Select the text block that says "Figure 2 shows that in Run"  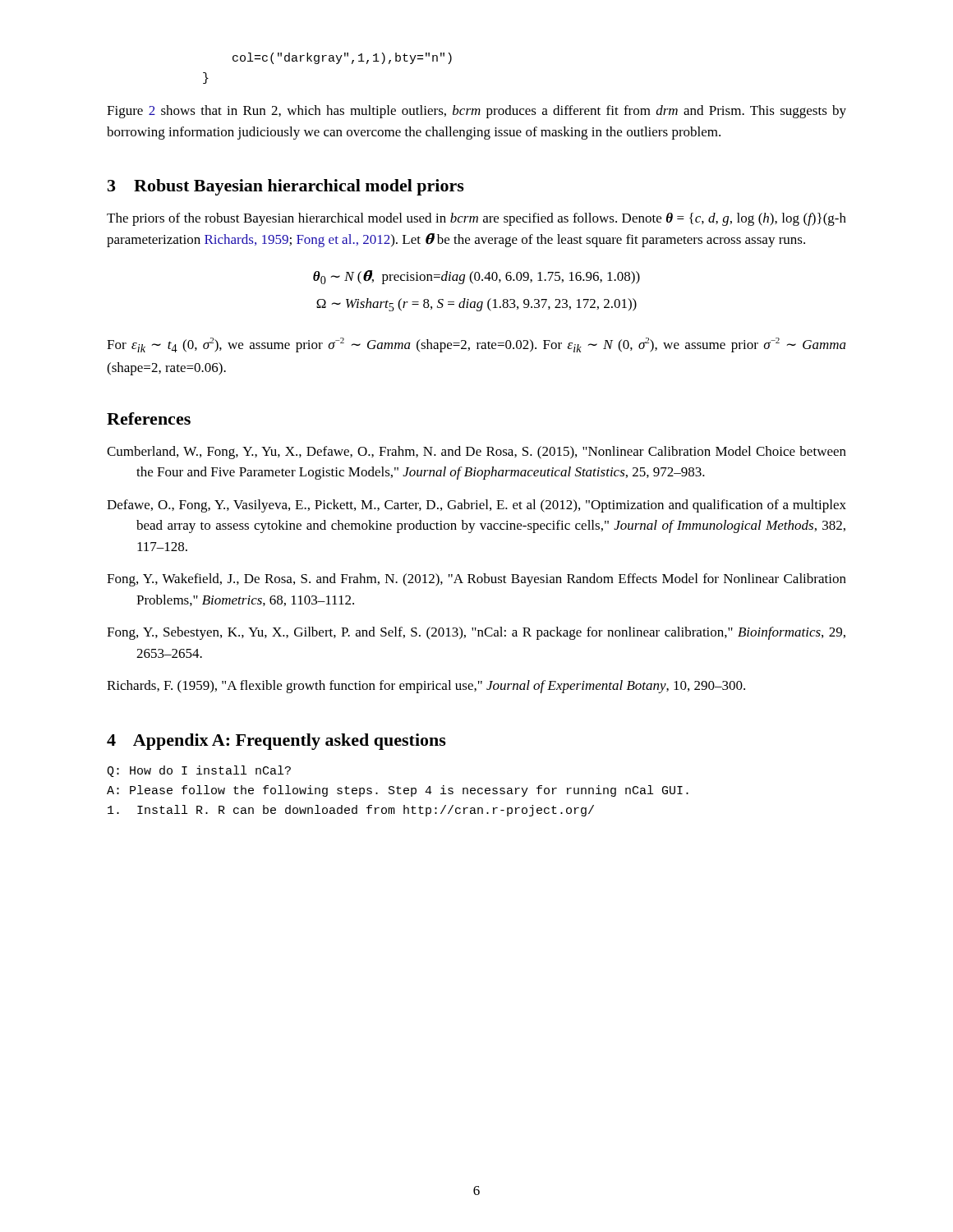(x=476, y=121)
